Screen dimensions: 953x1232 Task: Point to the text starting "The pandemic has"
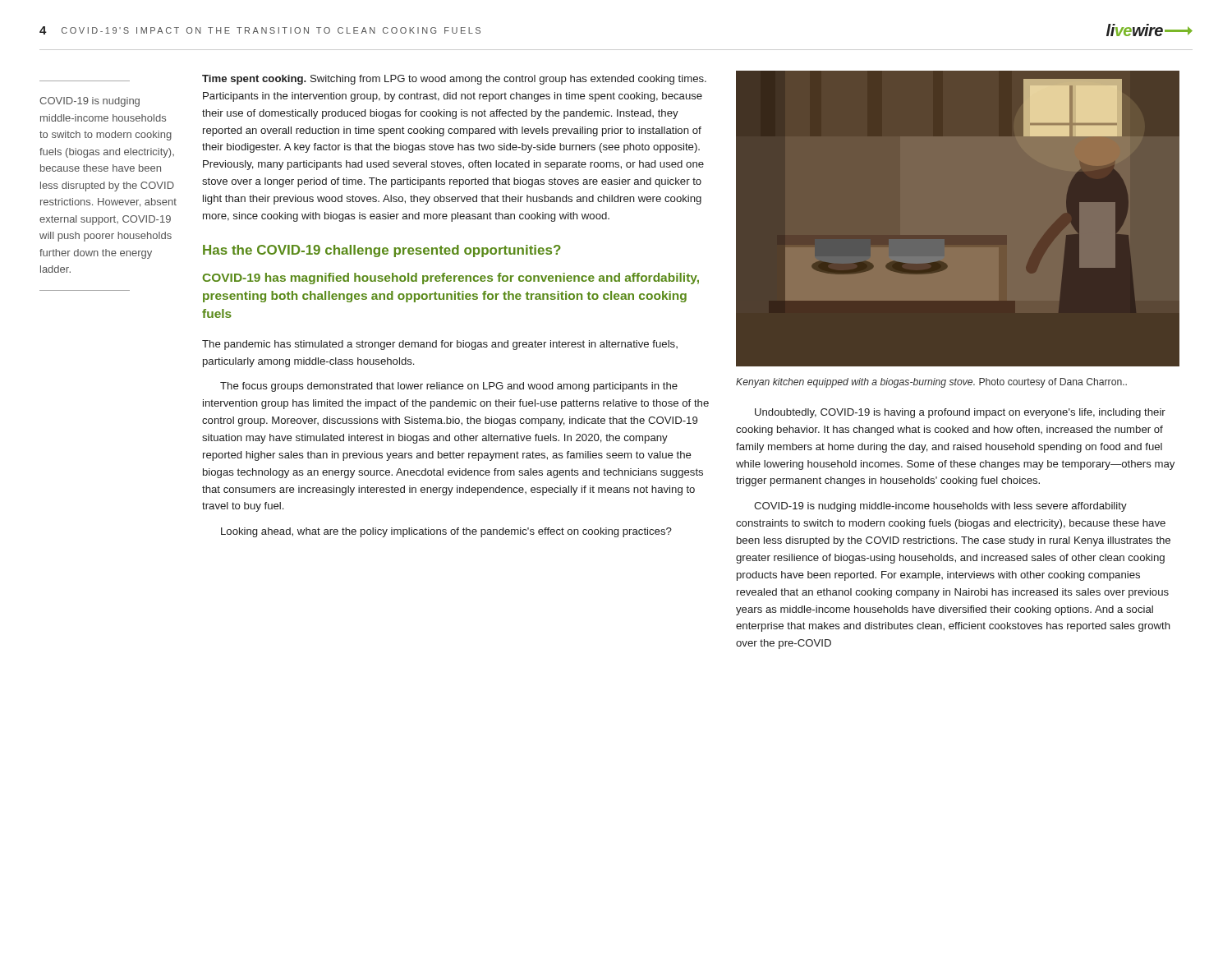pos(456,438)
